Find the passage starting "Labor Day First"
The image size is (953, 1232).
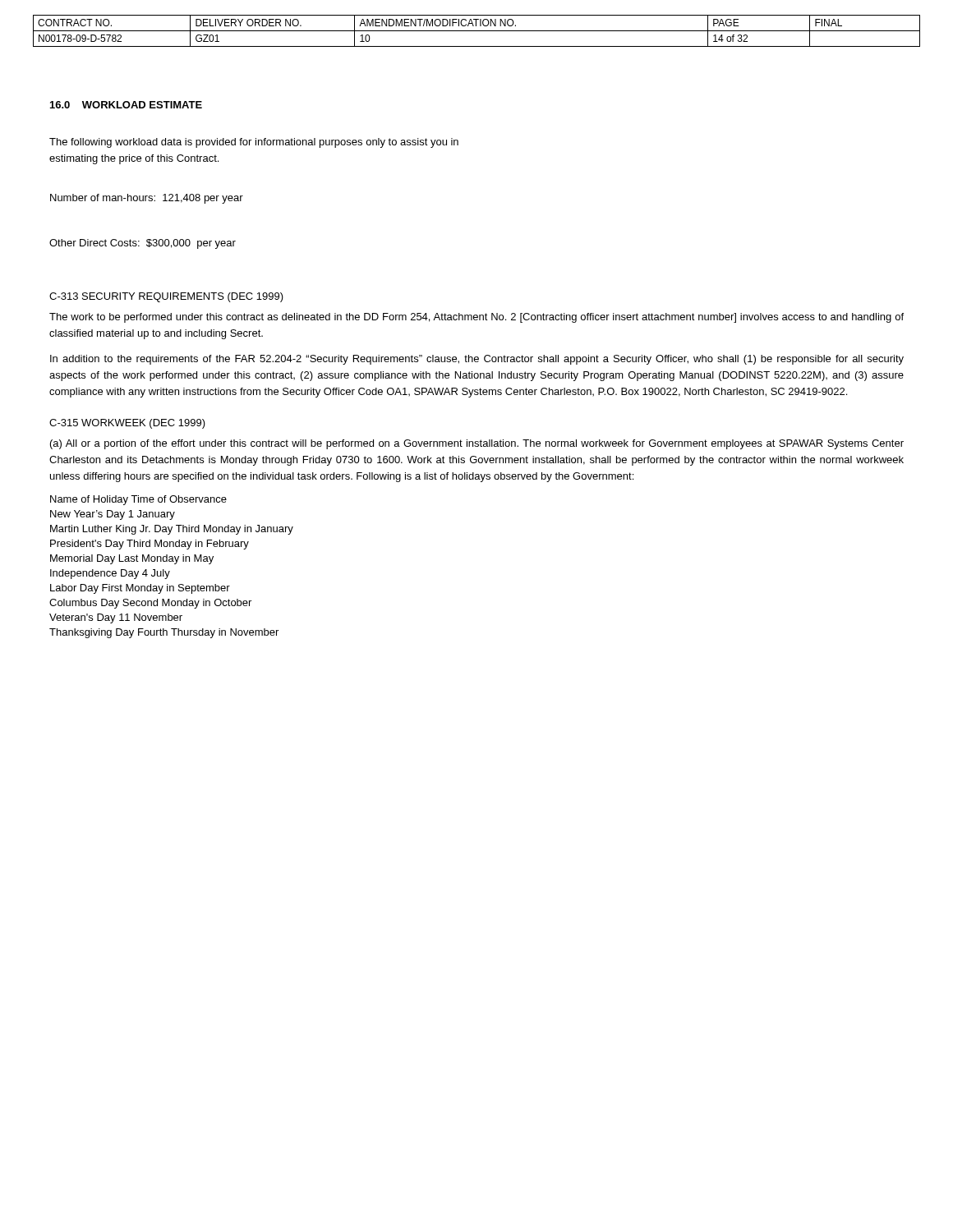point(140,588)
